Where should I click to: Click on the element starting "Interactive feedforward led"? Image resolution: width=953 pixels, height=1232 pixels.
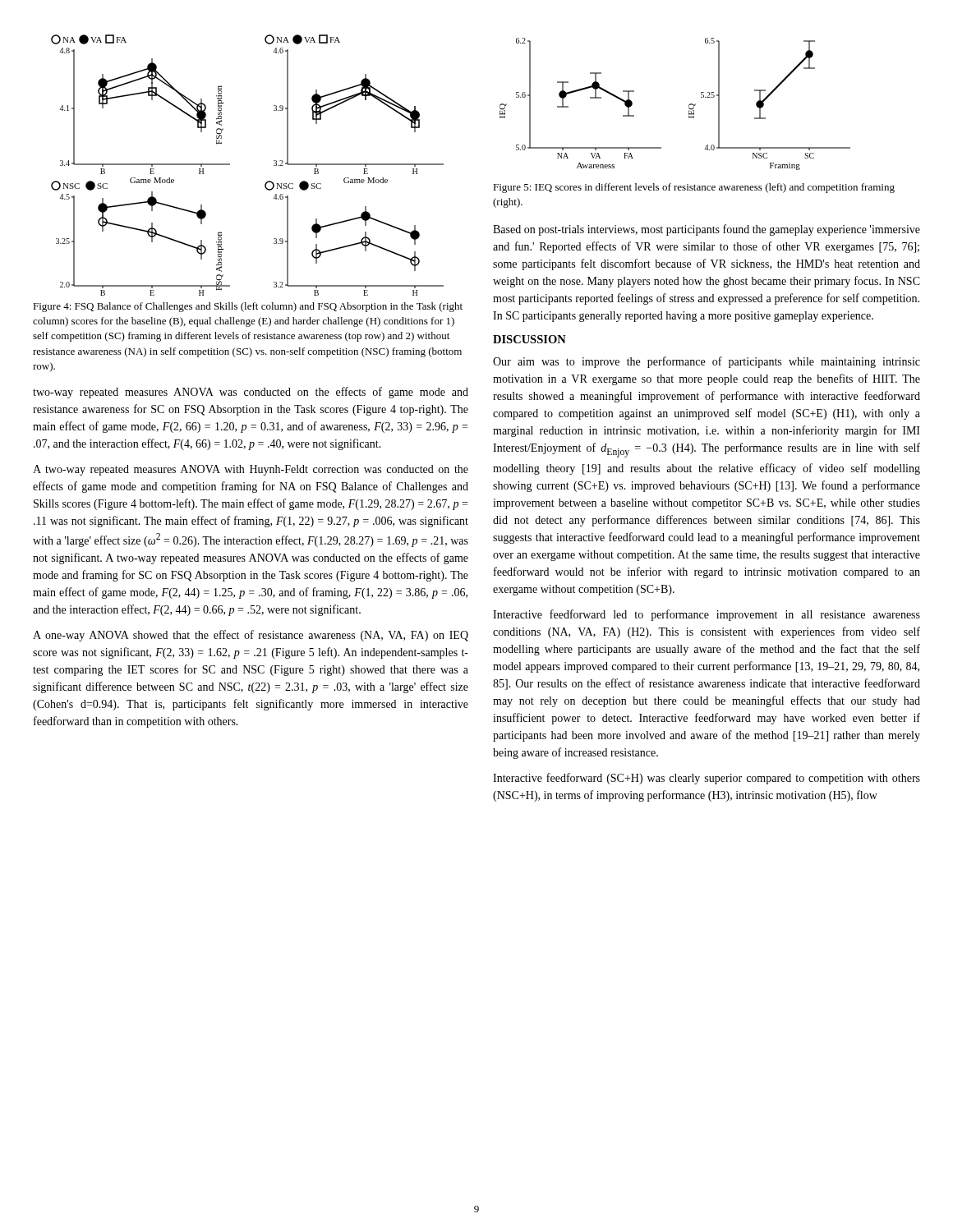707,684
